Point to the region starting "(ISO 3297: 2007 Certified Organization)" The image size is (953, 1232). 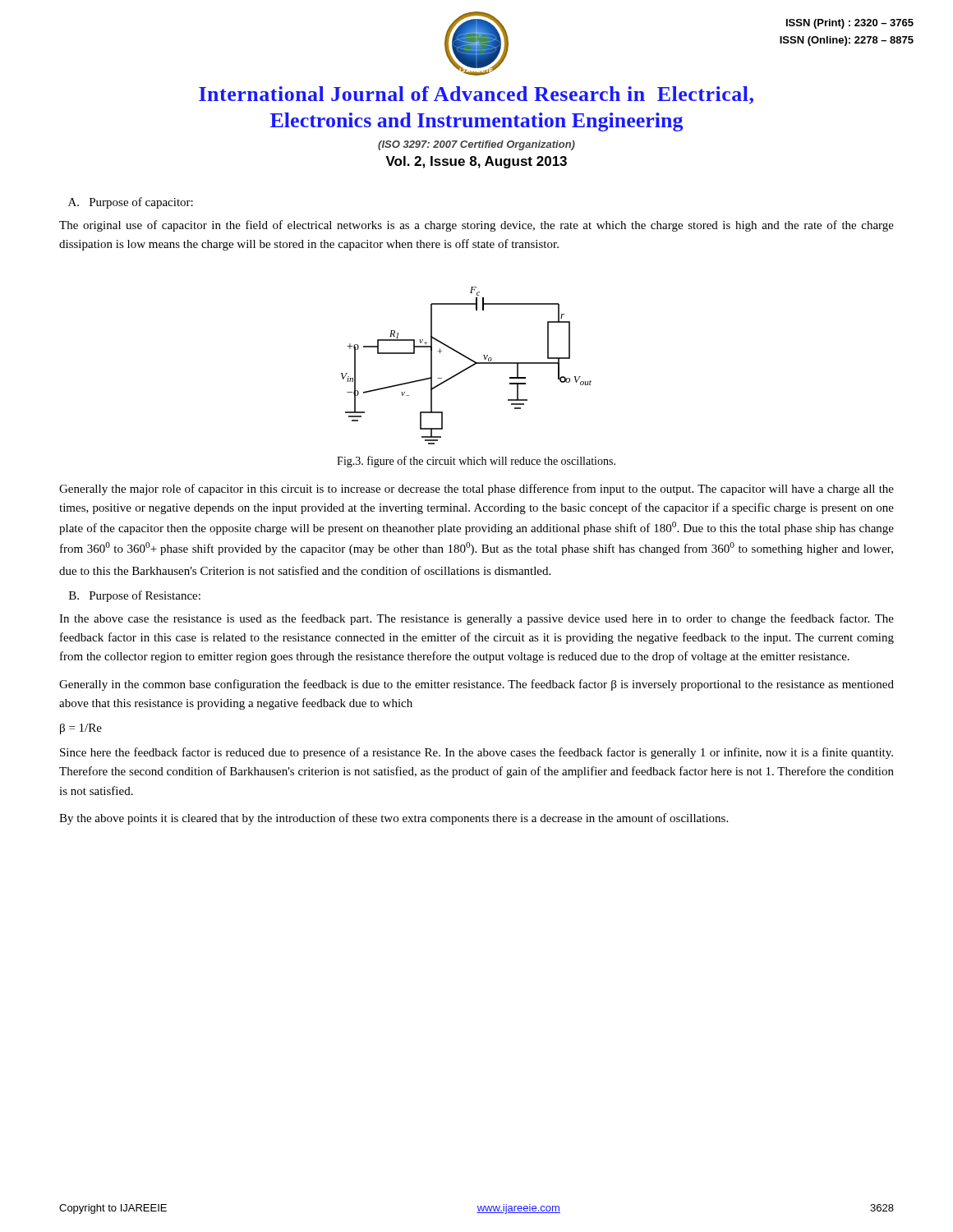coord(476,144)
